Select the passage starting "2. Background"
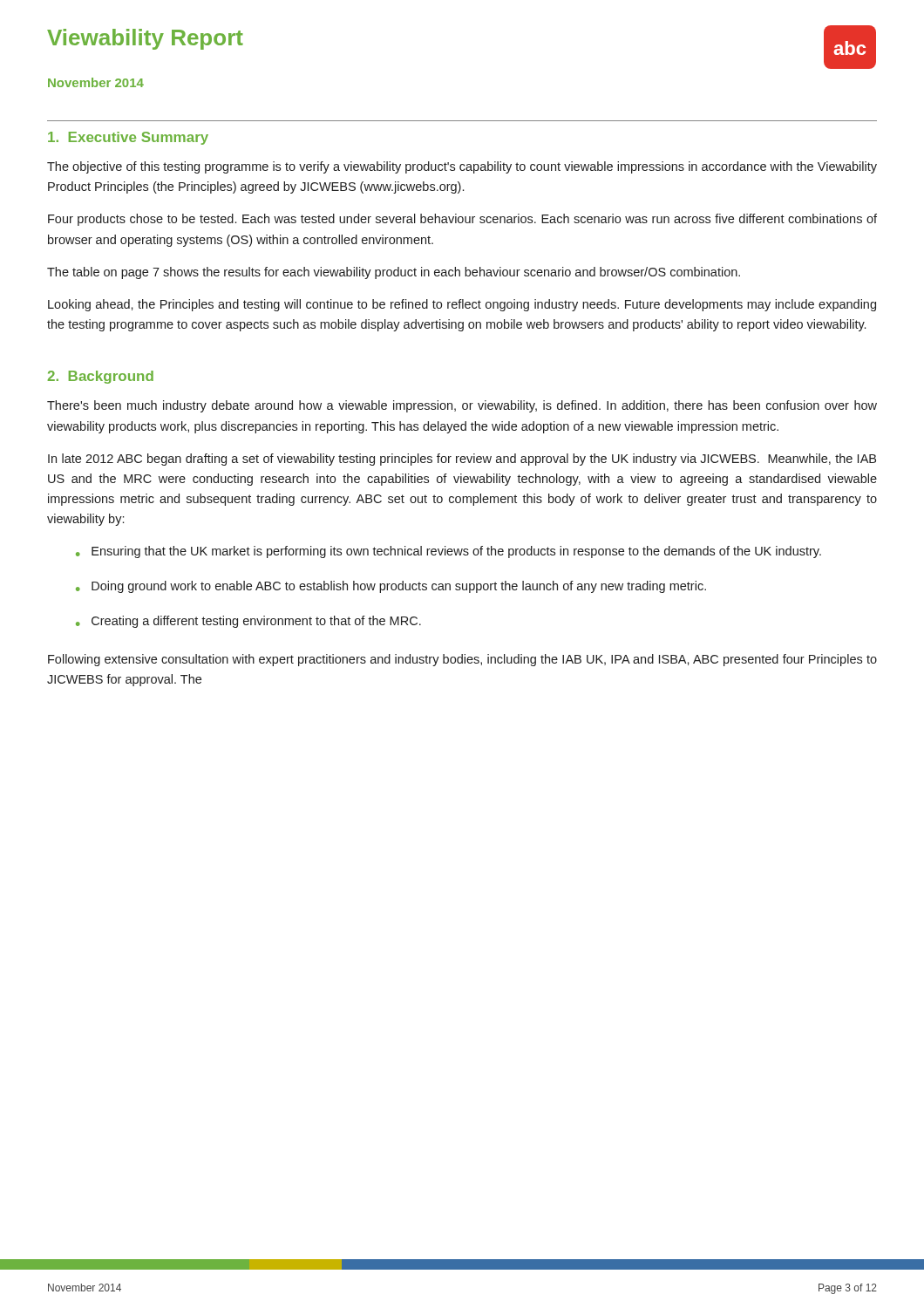The width and height of the screenshot is (924, 1308). (101, 377)
